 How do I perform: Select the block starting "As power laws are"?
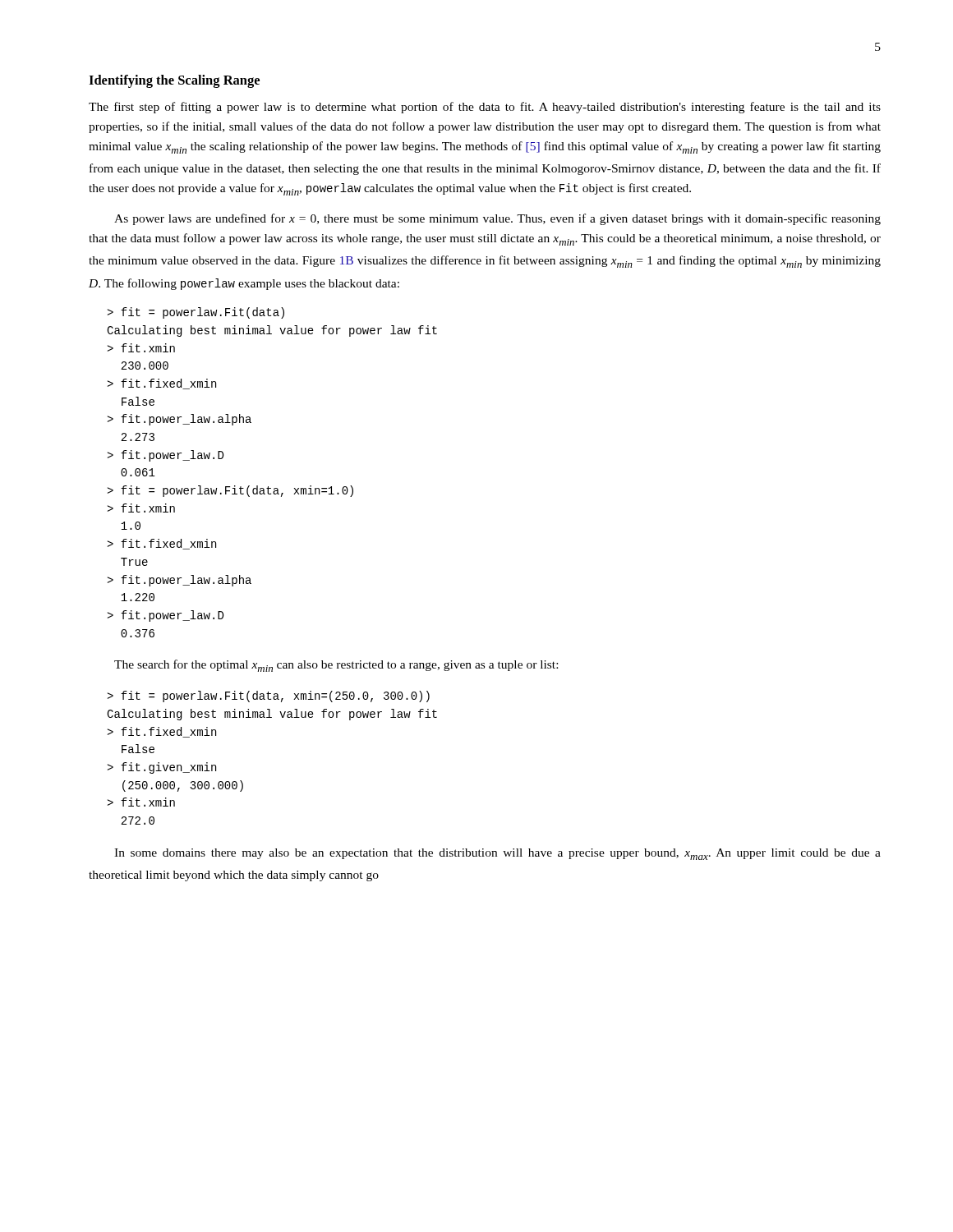coord(485,251)
